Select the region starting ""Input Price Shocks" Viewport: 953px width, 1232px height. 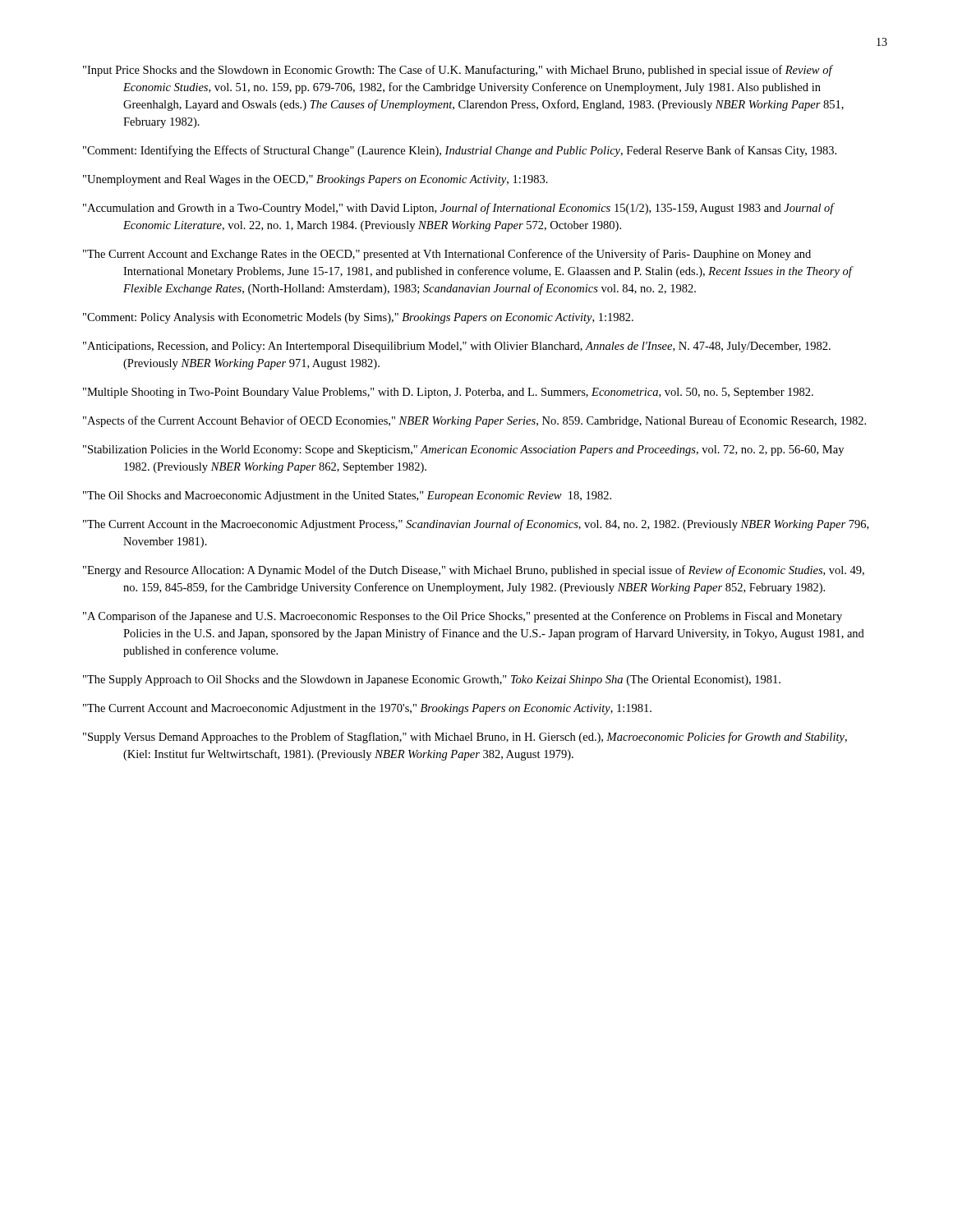(x=463, y=96)
